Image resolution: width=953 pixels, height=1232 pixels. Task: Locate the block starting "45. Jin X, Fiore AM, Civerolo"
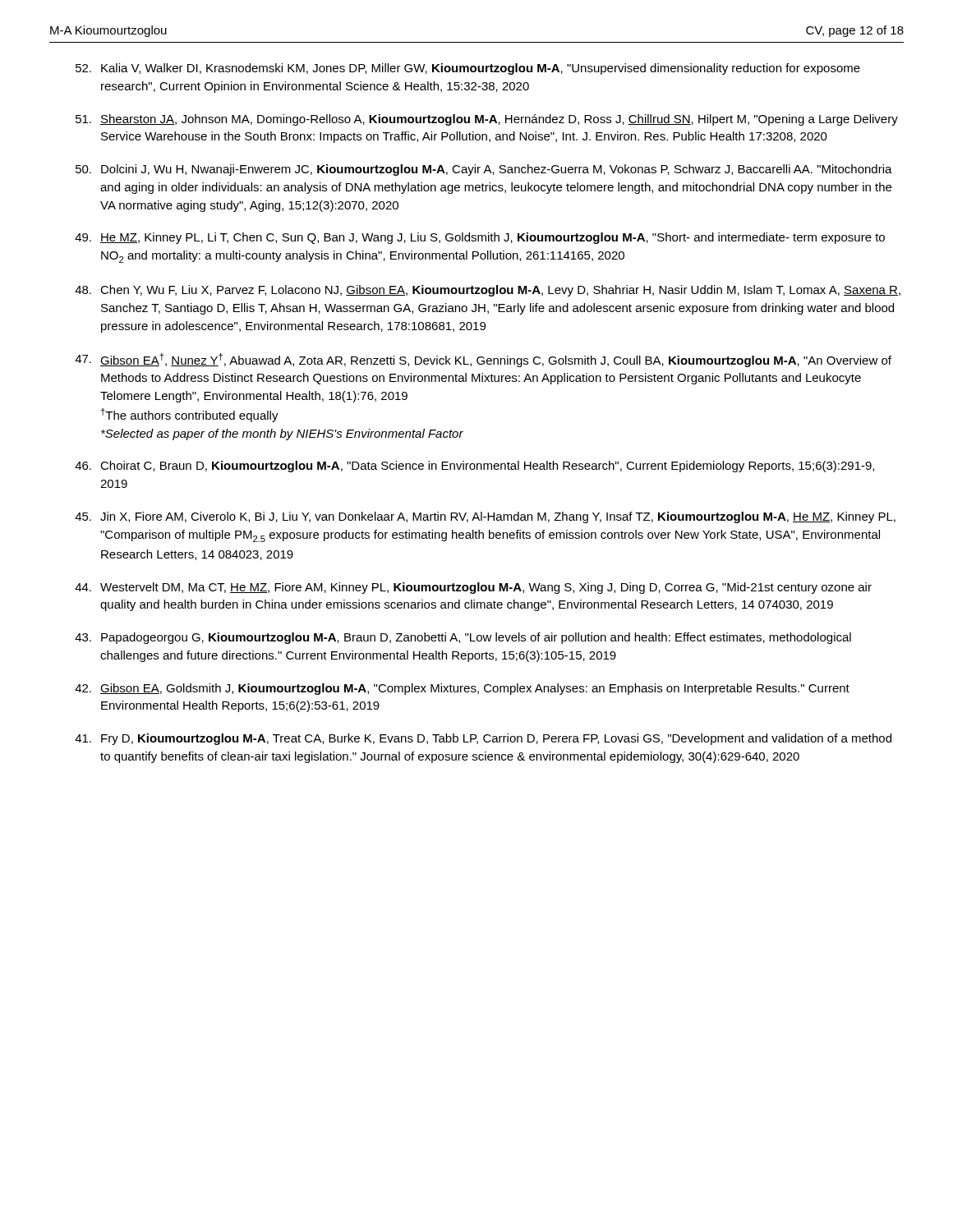click(x=476, y=535)
